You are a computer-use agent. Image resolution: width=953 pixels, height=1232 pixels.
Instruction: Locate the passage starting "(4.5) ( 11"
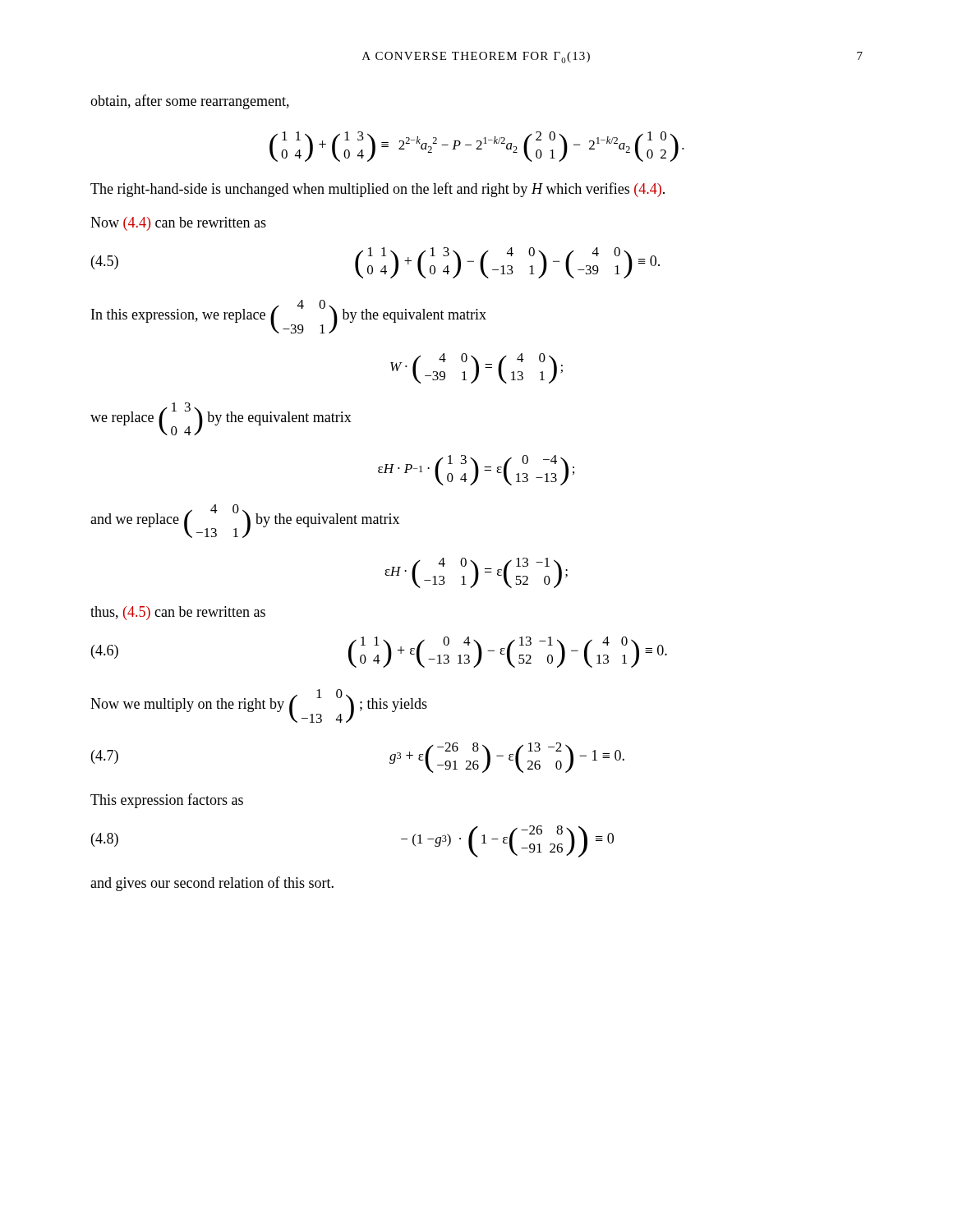pos(476,262)
